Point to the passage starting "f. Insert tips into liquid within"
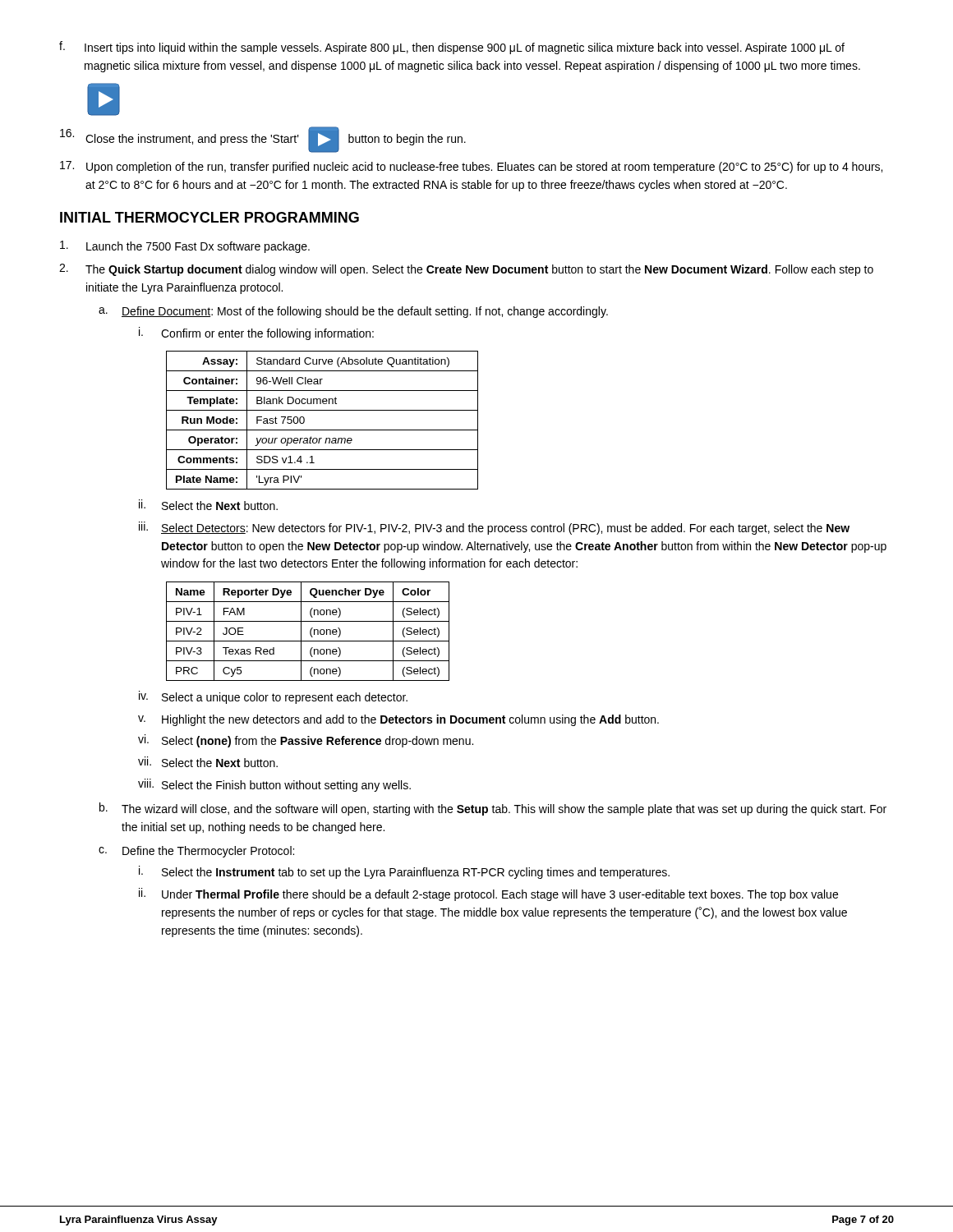Screen dimensions: 1232x953 pos(476,57)
